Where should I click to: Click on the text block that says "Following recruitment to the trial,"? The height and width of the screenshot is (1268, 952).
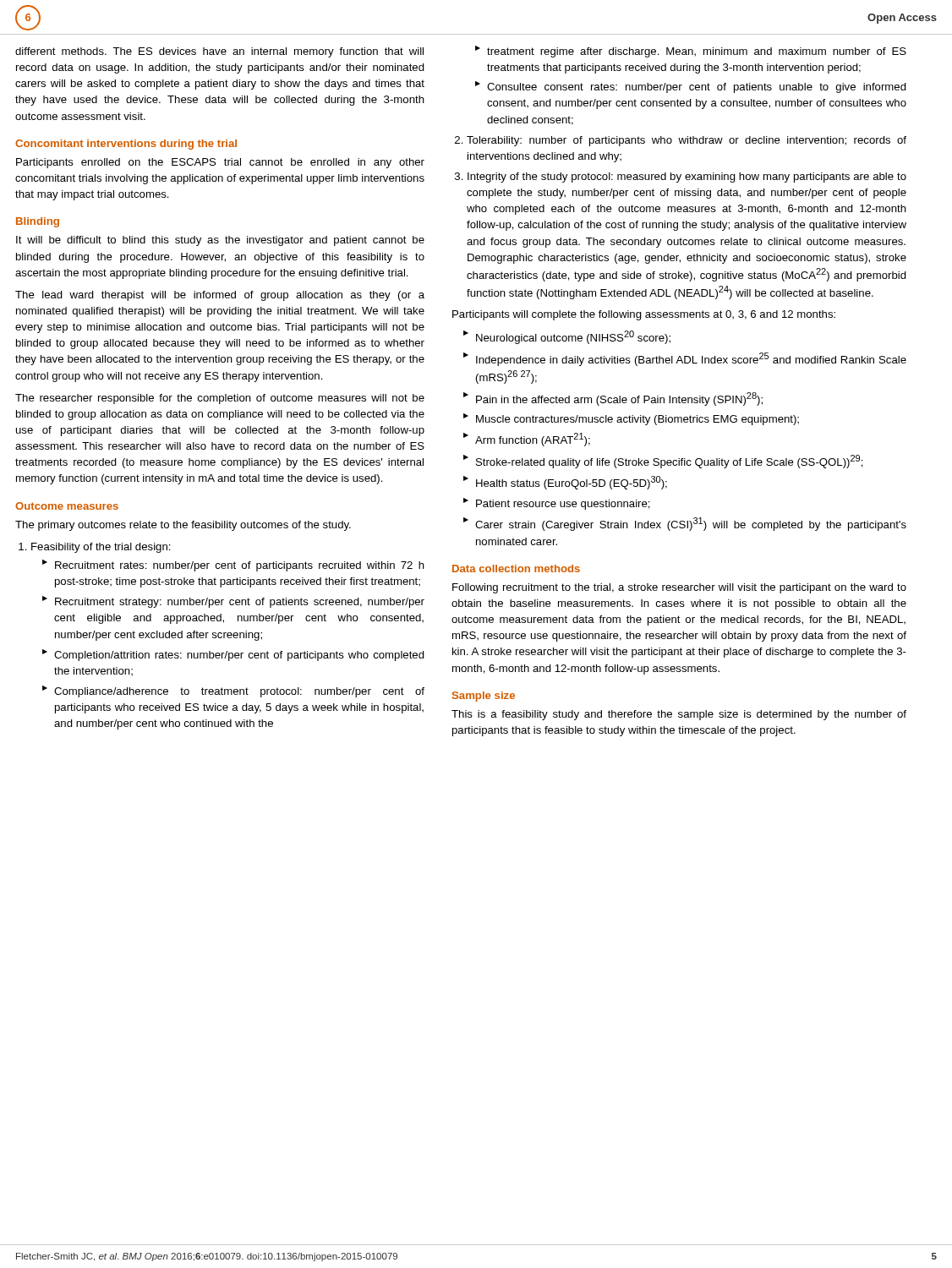[679, 627]
